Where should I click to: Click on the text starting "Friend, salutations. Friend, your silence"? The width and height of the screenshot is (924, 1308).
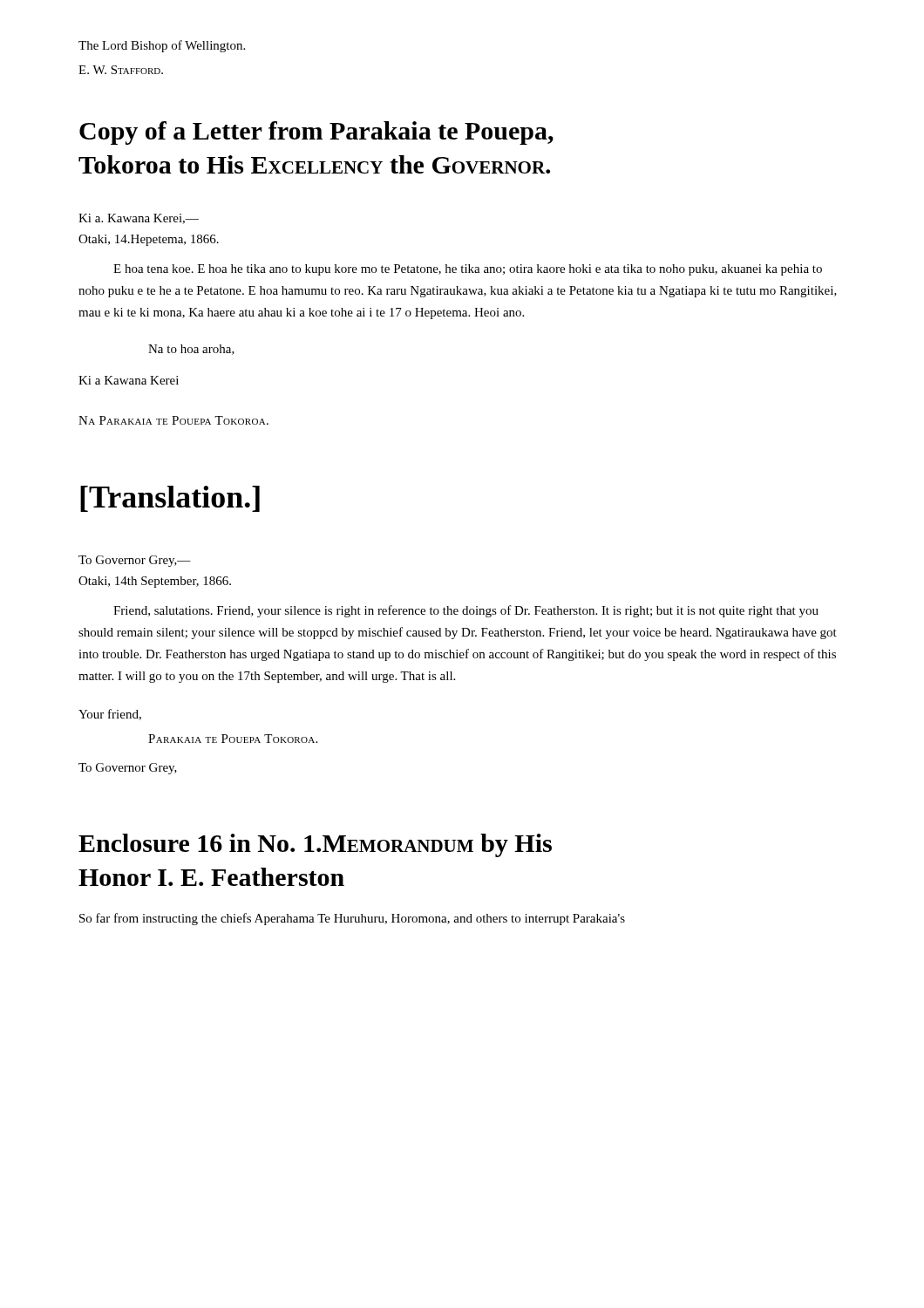(x=458, y=643)
